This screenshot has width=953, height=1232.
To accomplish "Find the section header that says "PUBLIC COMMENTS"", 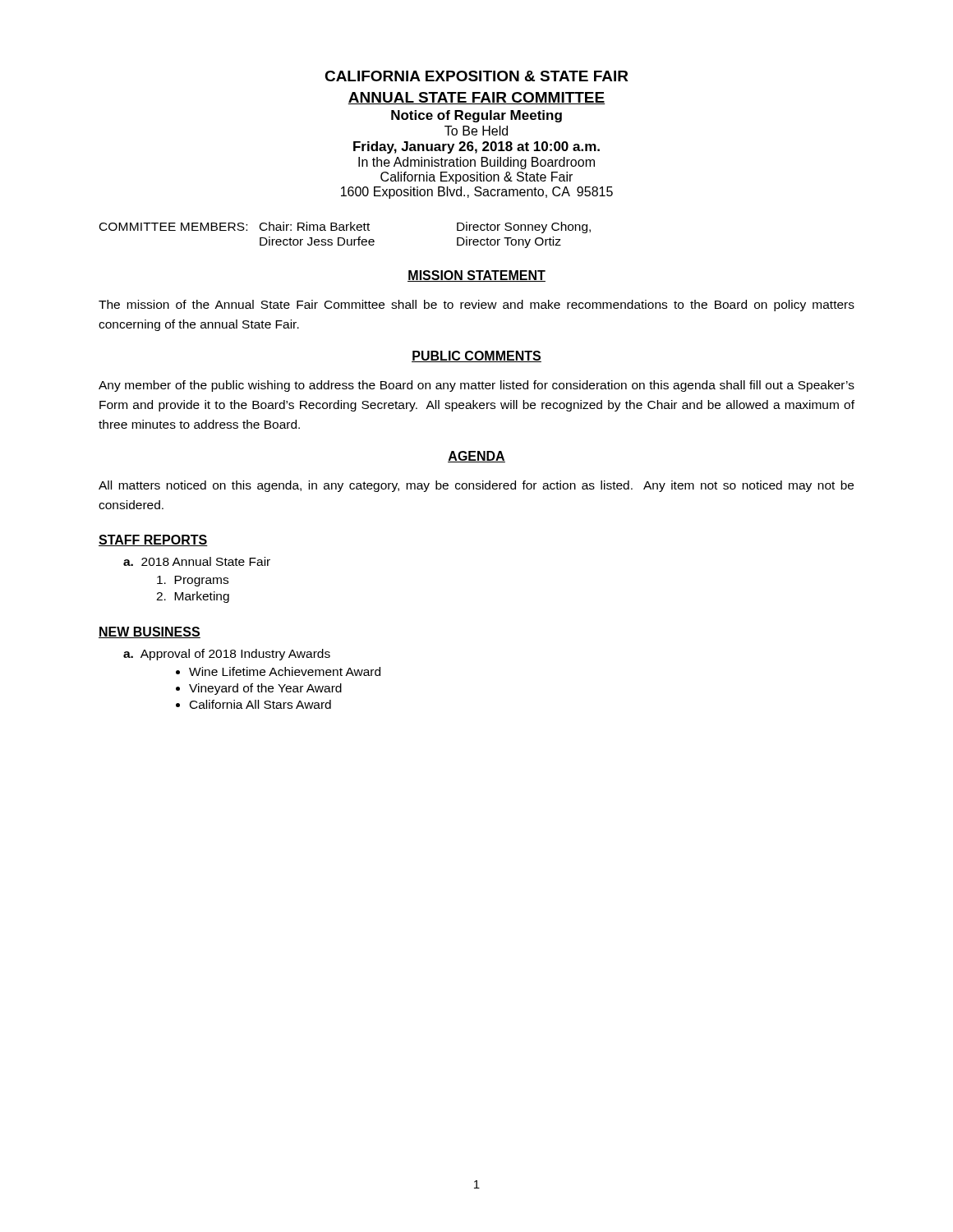I will [x=476, y=356].
